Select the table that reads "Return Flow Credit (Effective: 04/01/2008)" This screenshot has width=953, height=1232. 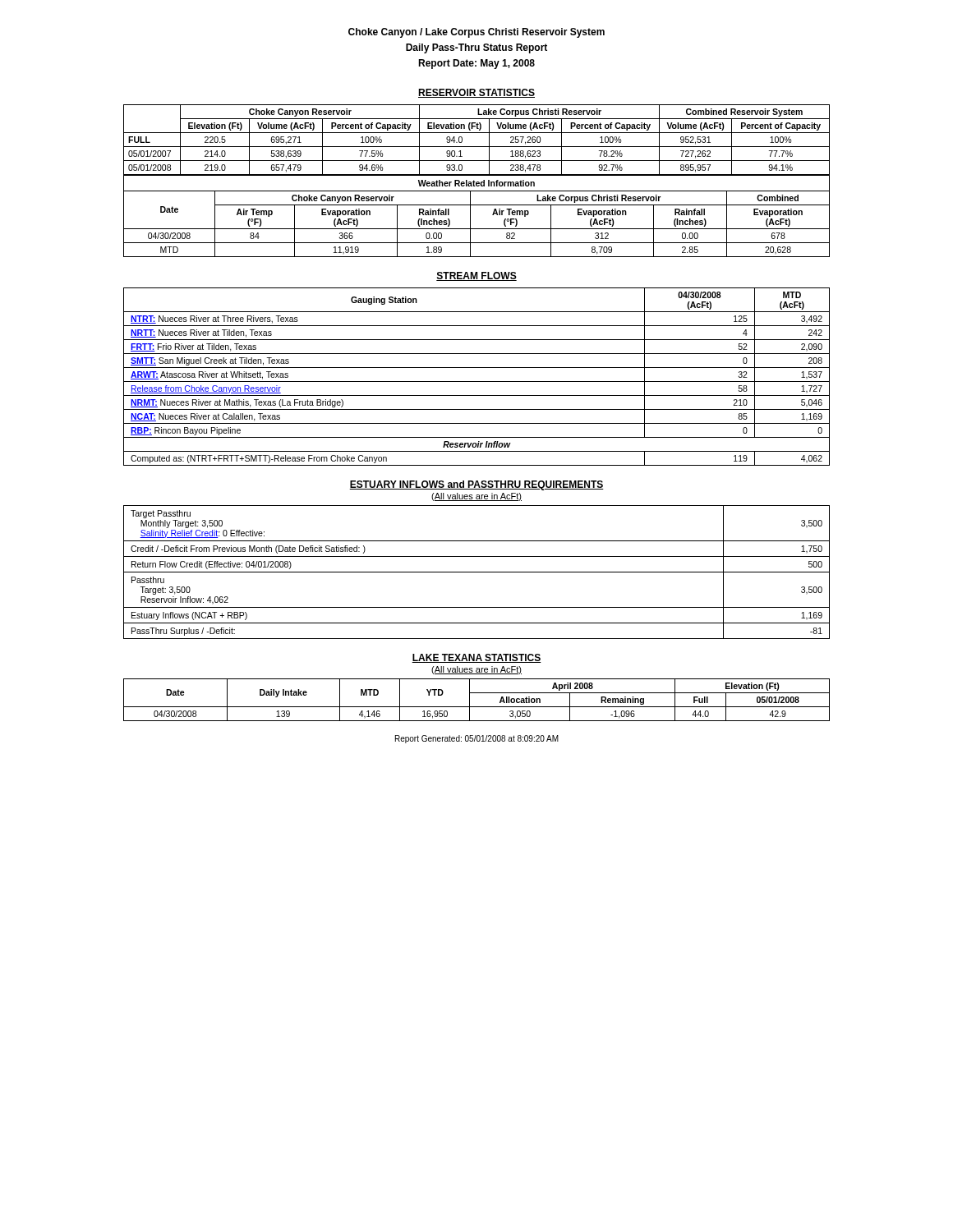[476, 572]
